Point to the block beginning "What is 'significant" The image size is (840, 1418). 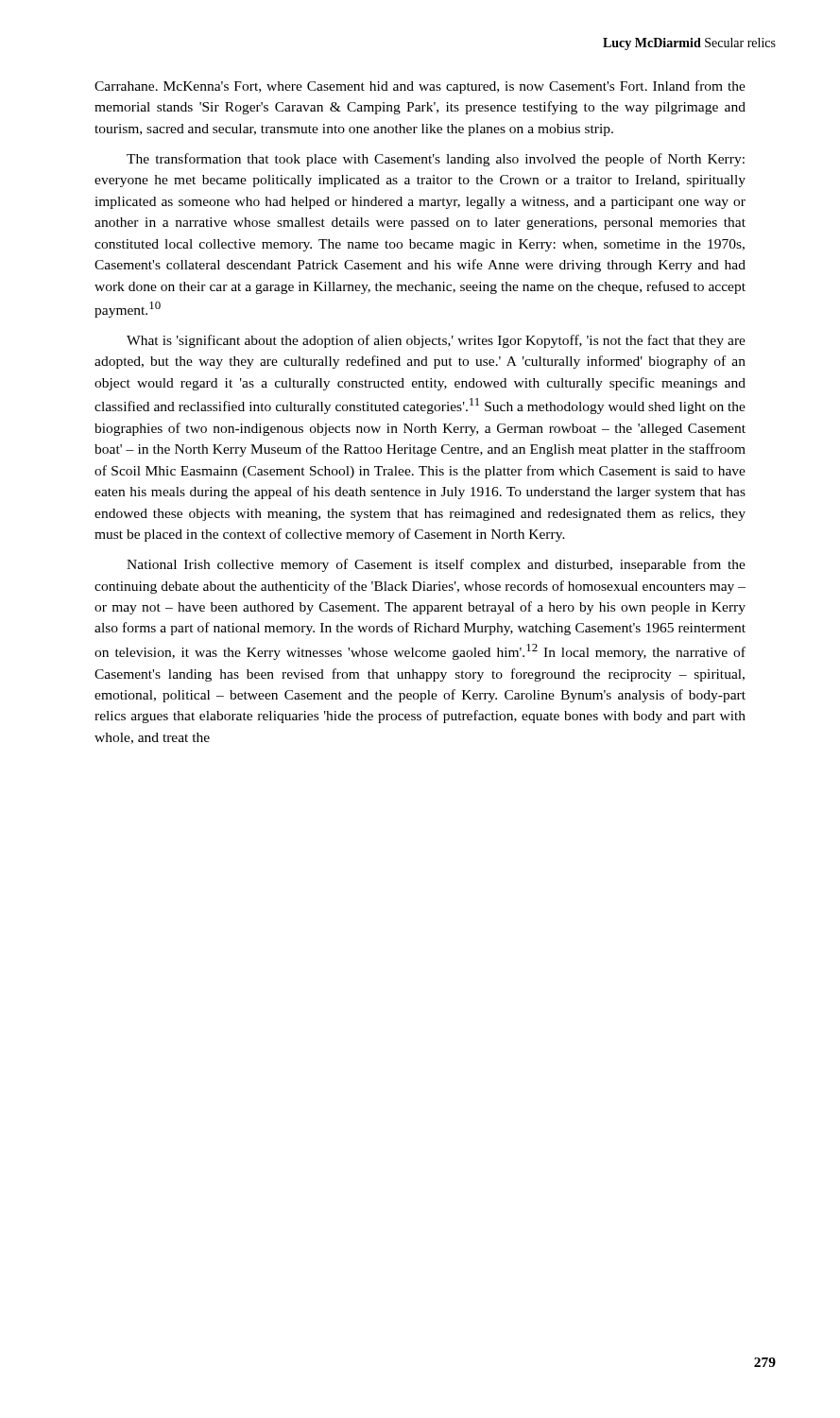(420, 438)
